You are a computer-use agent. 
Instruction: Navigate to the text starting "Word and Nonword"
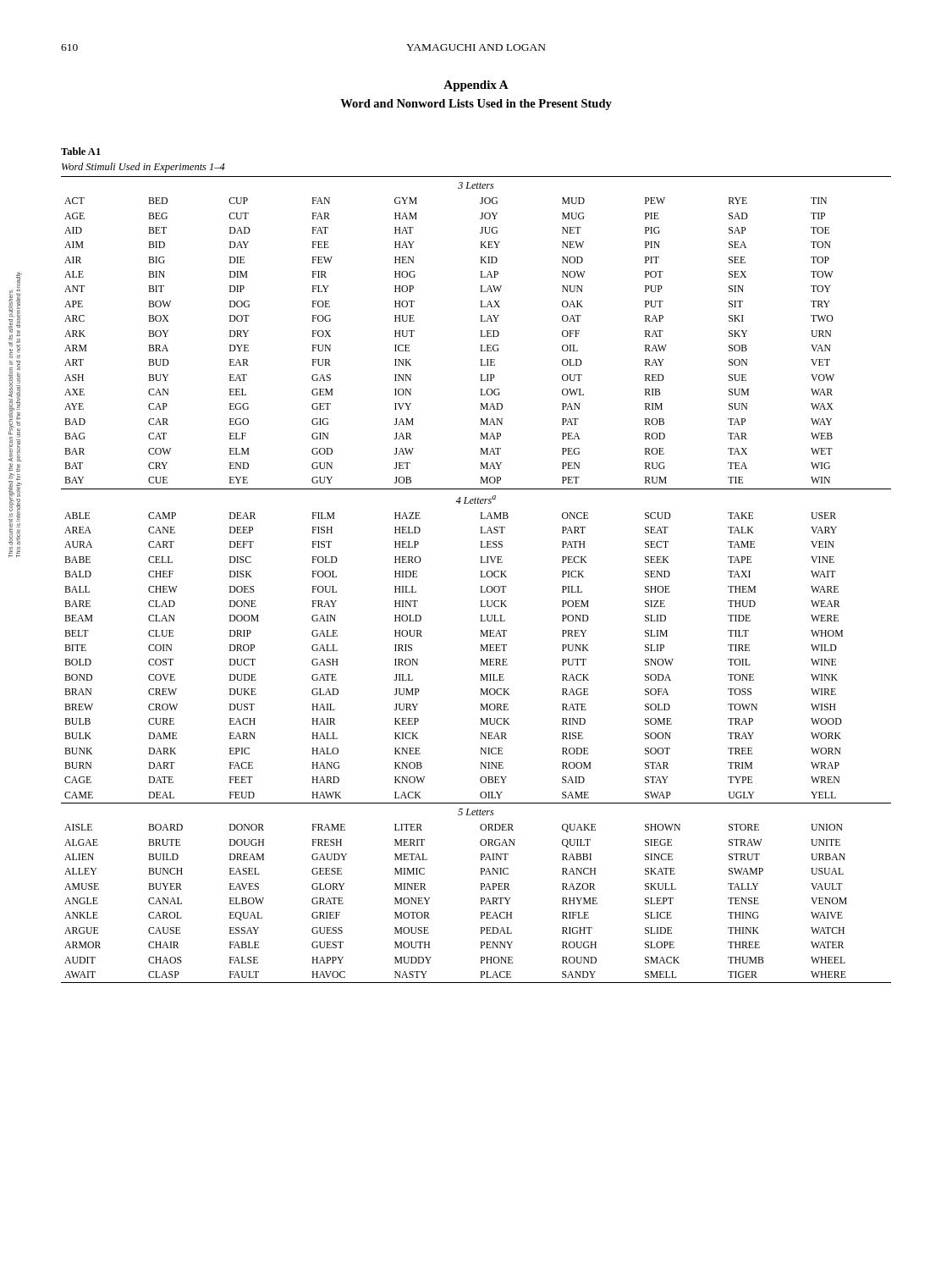tap(476, 103)
